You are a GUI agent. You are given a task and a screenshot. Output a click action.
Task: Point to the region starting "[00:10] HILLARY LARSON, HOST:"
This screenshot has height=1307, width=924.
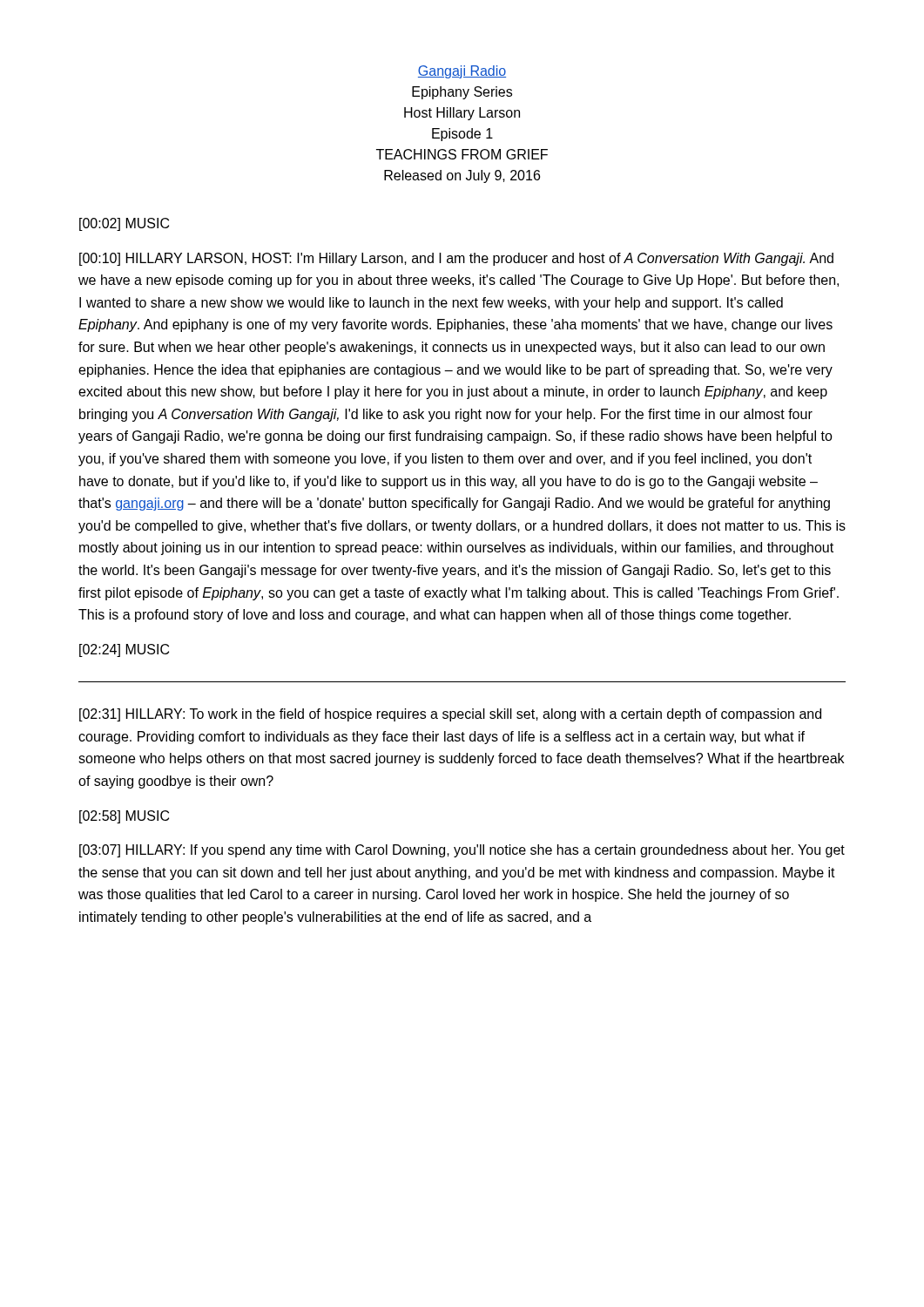[x=462, y=436]
